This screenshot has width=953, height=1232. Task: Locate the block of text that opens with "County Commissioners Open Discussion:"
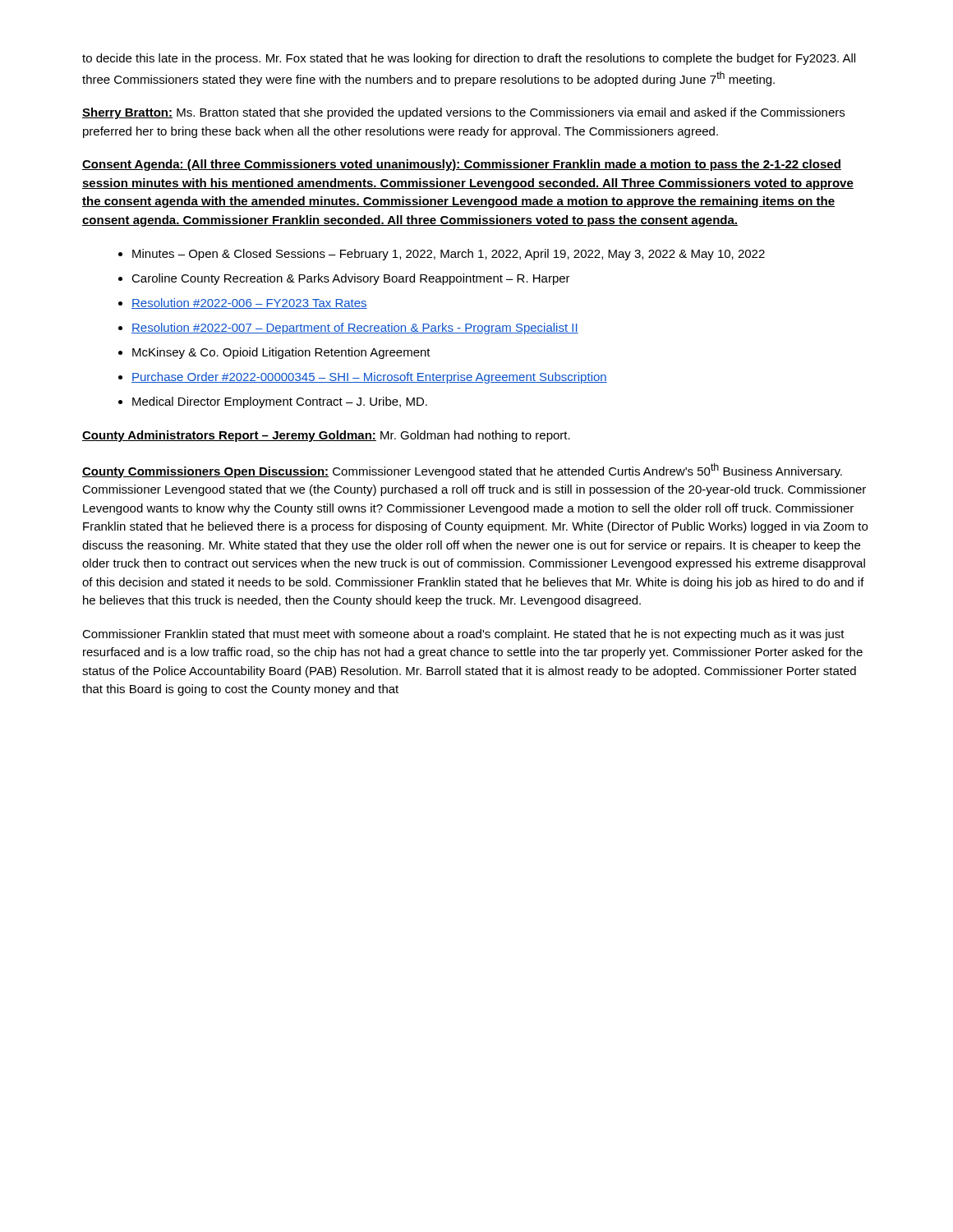click(475, 534)
